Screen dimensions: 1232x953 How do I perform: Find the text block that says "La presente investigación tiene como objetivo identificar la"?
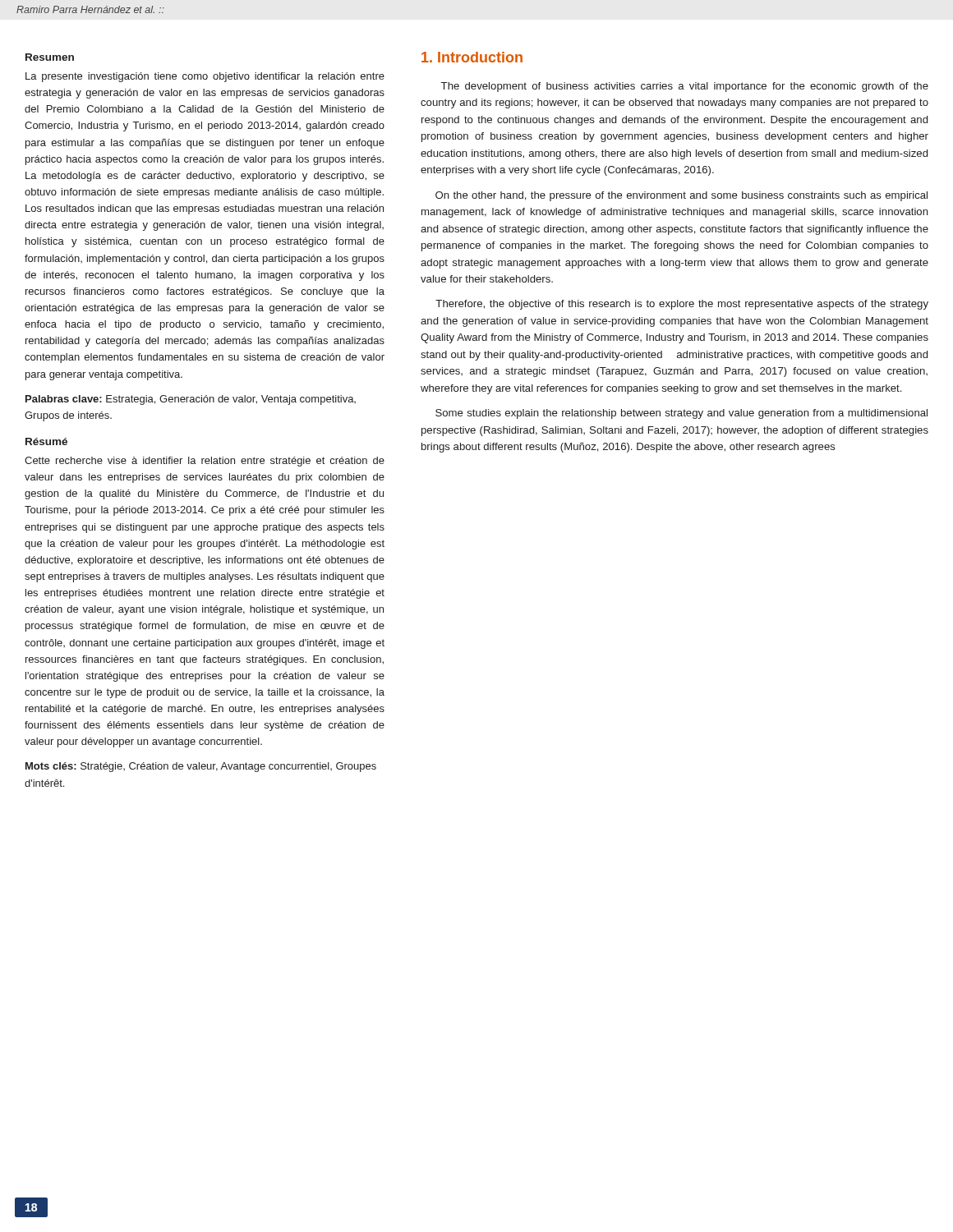coord(205,225)
